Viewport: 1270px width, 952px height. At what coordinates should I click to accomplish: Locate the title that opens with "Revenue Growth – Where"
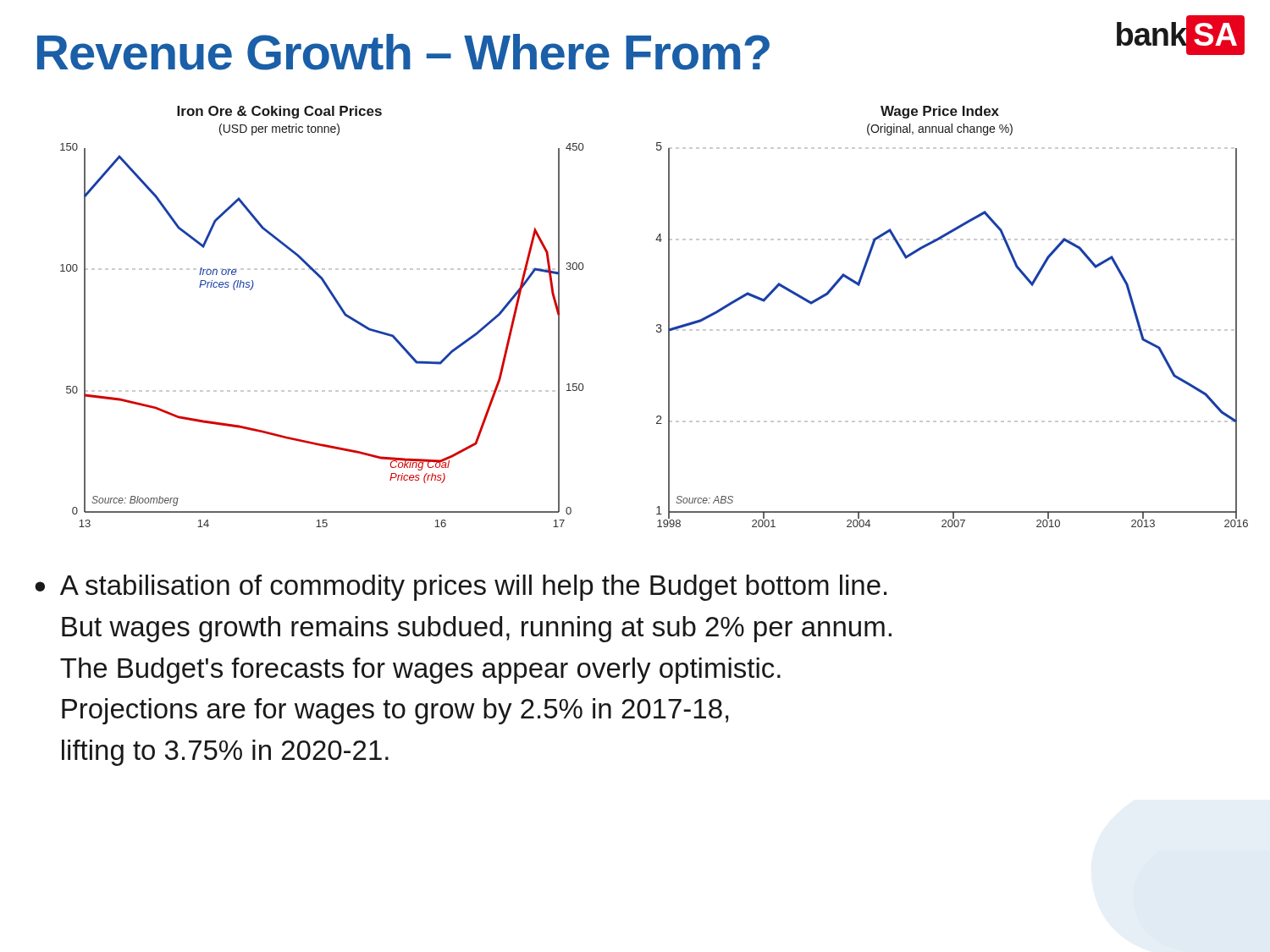tap(403, 52)
